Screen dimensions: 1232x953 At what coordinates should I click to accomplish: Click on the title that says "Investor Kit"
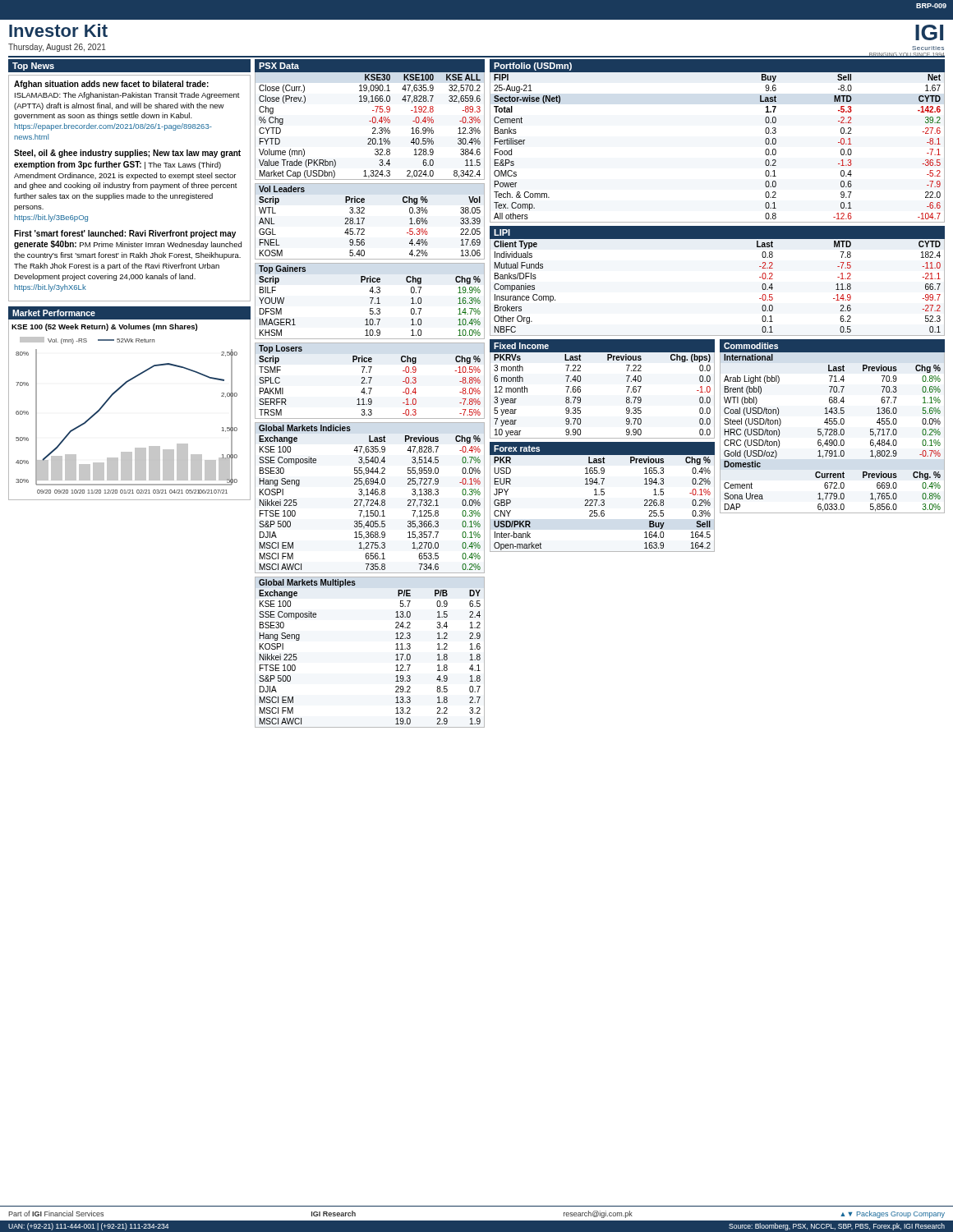[x=58, y=31]
